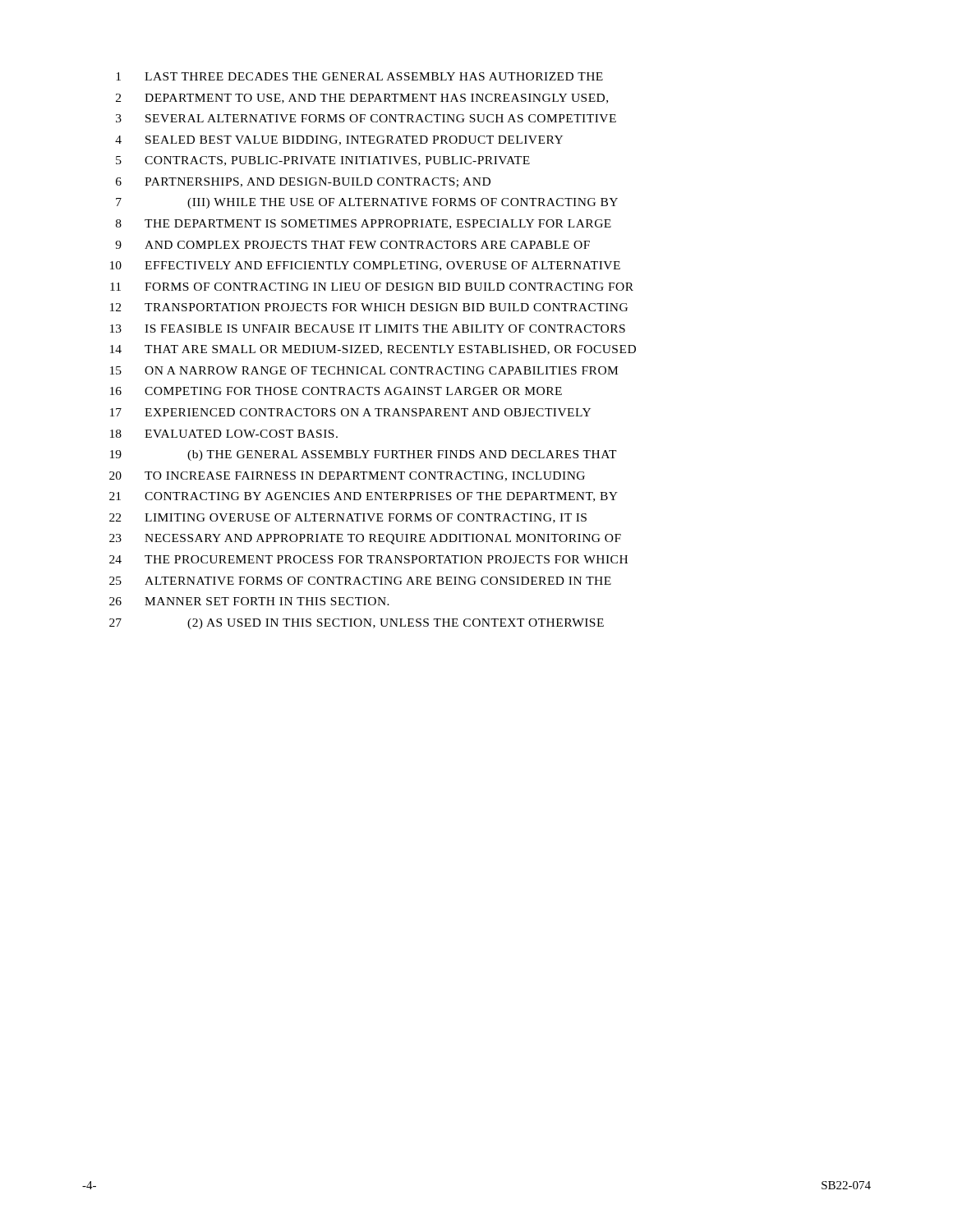Point to the block beginning "12 TRANSPORTATION PROJECTS FOR WHICH DESIGN BID"
Screen dimensions: 1232x953
(x=476, y=307)
